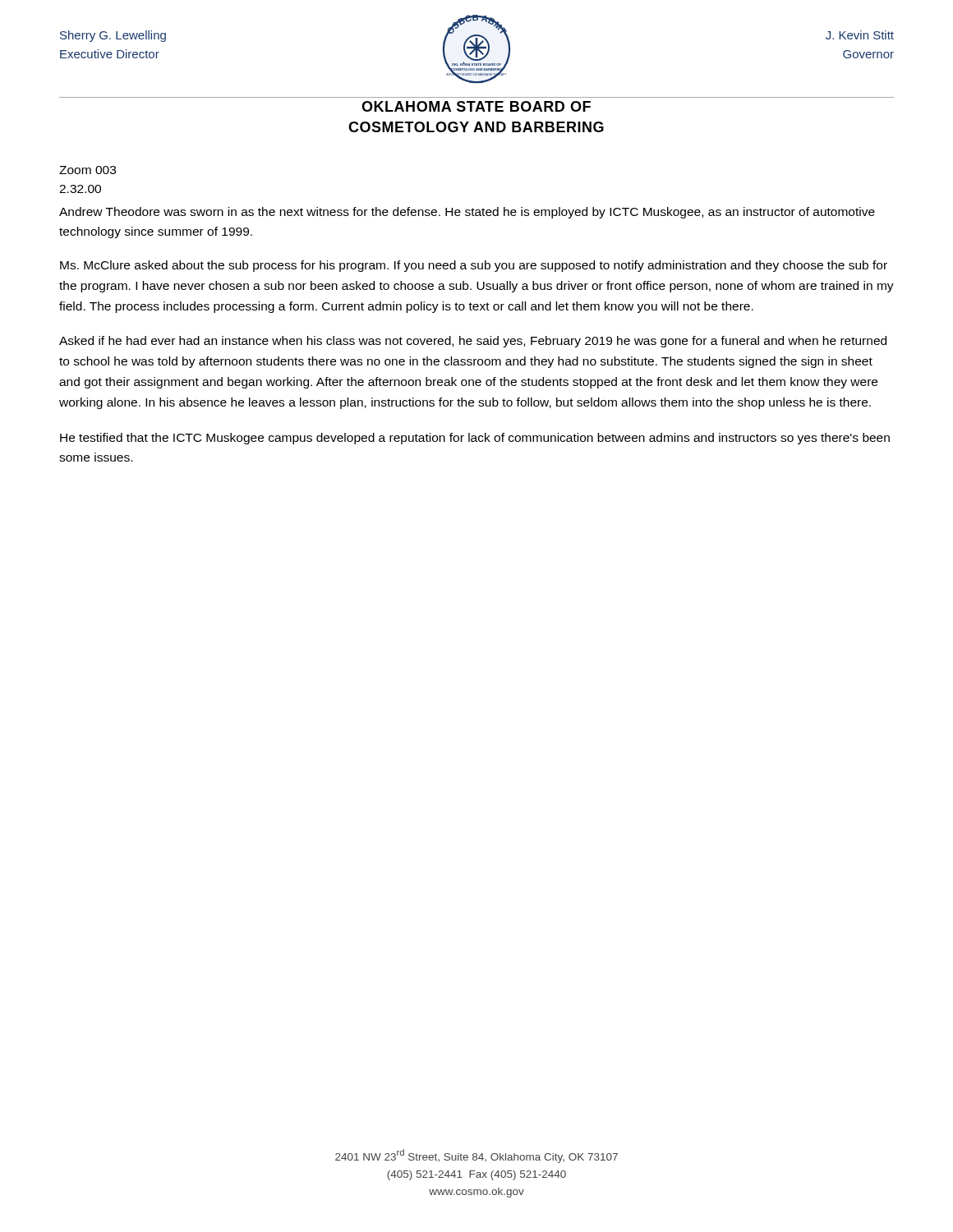Locate the text "OKLAHOMA STATE BOARD OFCOSMETOLOGY AND BARBERING"
Image resolution: width=953 pixels, height=1232 pixels.
tap(476, 118)
